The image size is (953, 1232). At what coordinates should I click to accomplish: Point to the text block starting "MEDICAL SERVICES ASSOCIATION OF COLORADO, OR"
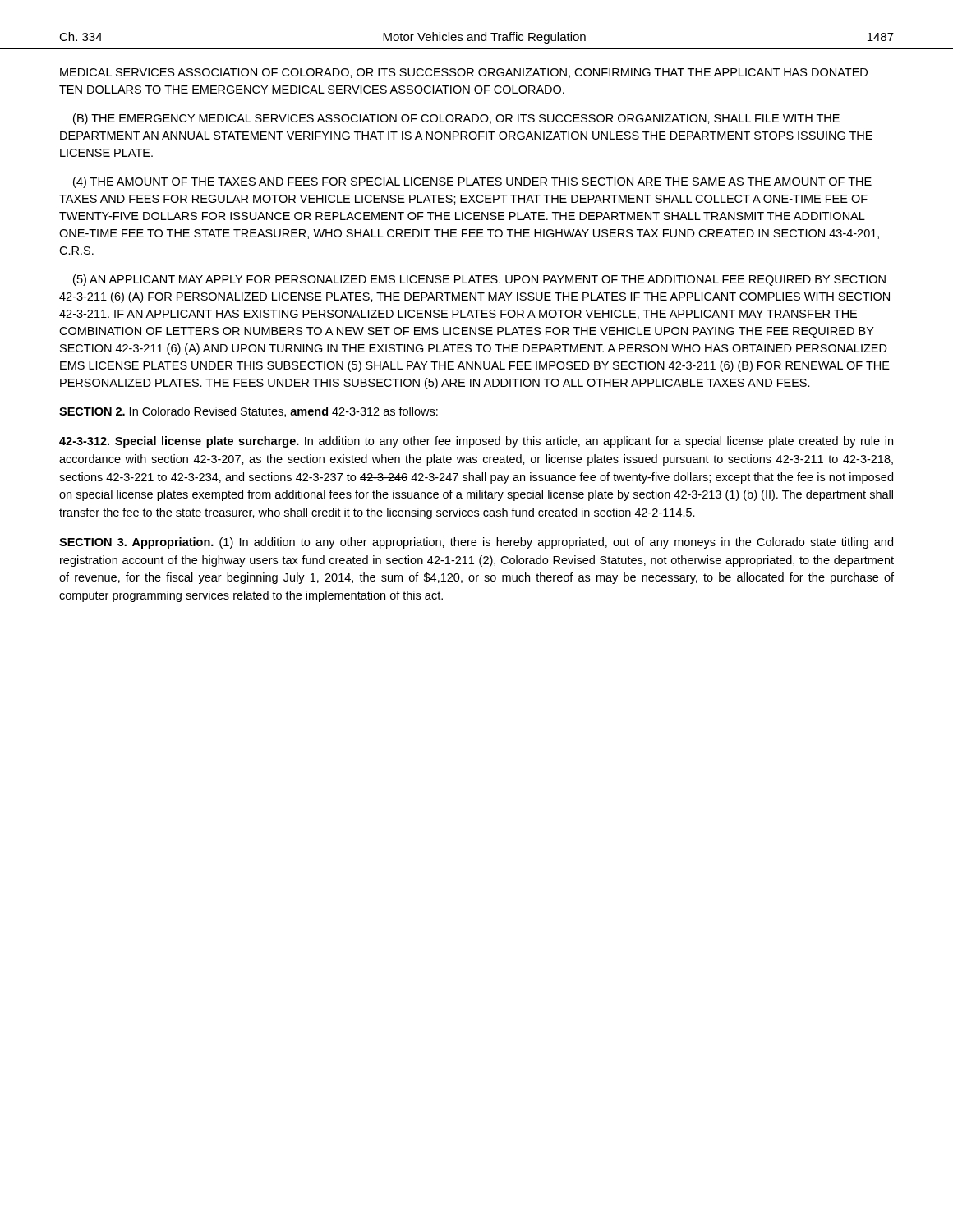tap(476, 81)
